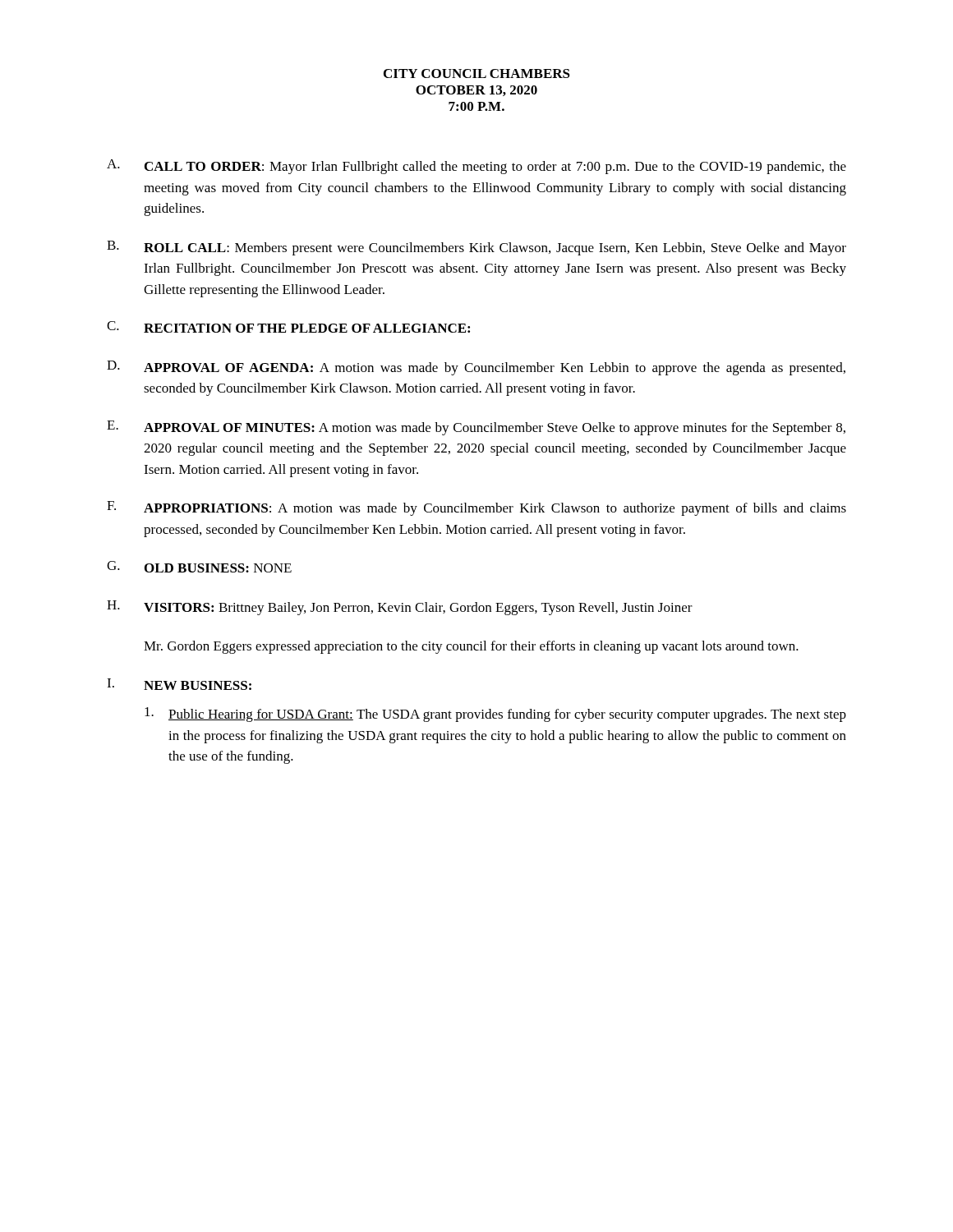Click the passage that begins "D. APPROVAL OF"
The width and height of the screenshot is (953, 1232).
[476, 378]
